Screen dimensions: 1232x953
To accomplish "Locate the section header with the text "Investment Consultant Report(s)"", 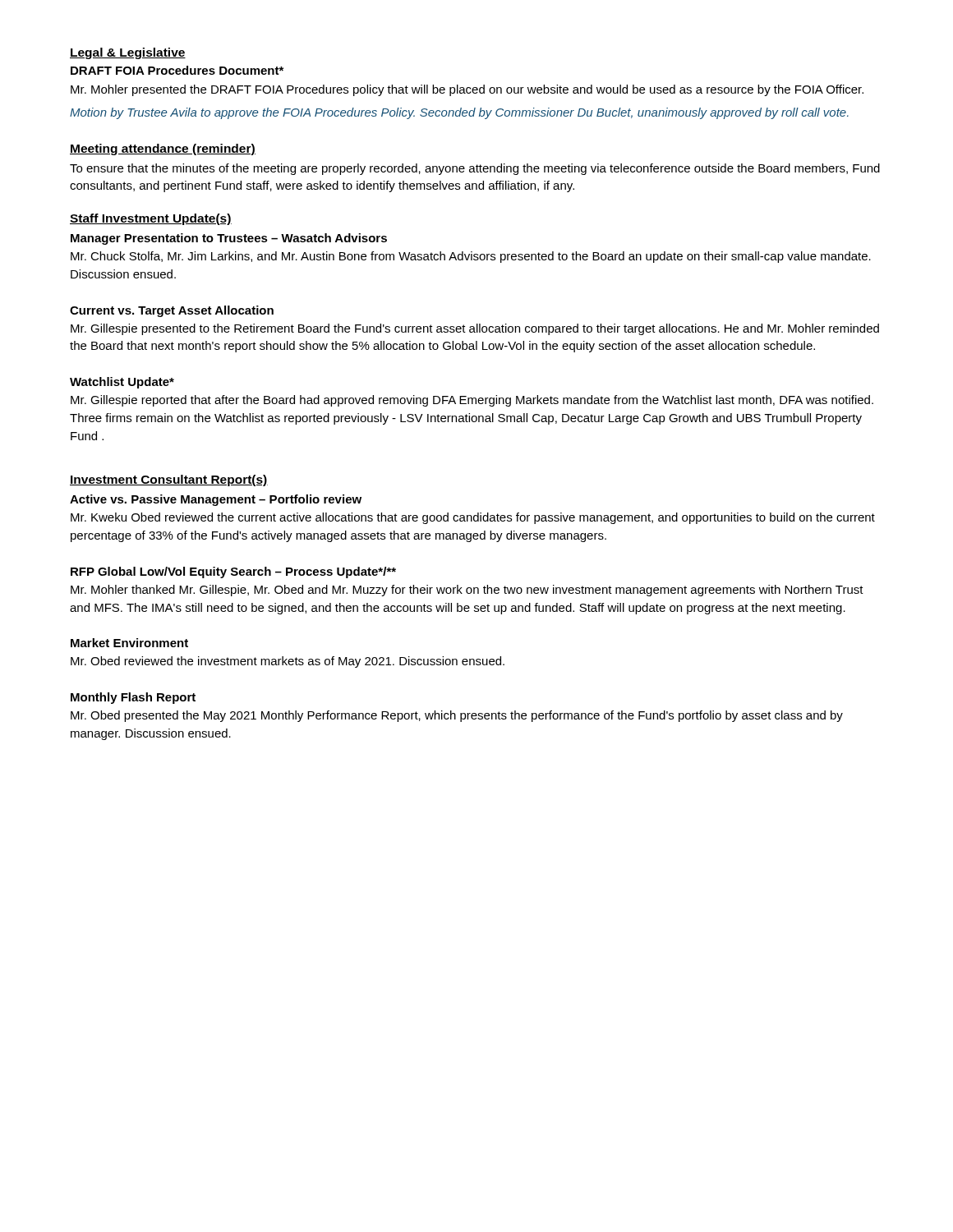I will (x=169, y=479).
